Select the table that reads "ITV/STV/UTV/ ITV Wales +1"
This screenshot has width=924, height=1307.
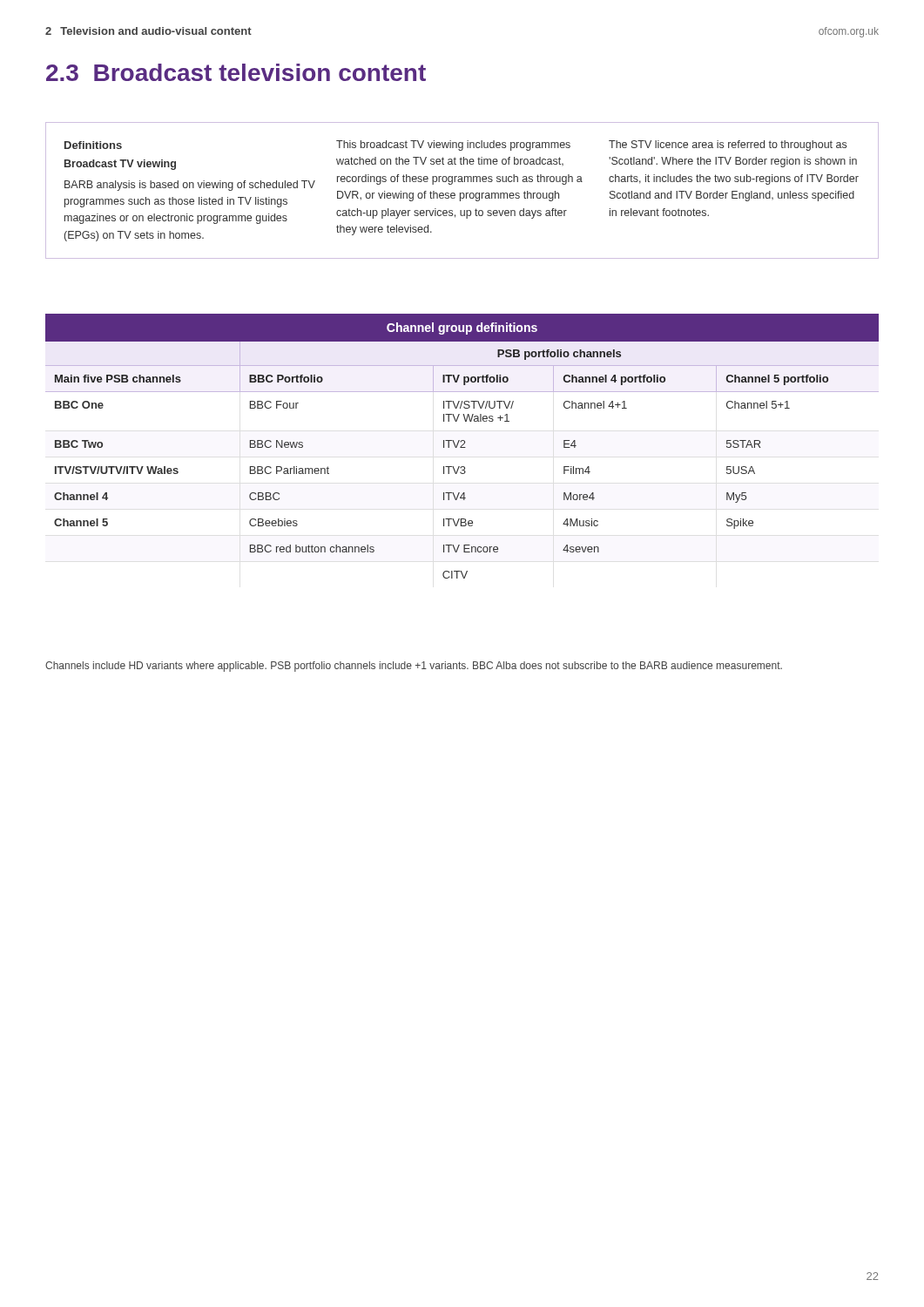point(462,450)
